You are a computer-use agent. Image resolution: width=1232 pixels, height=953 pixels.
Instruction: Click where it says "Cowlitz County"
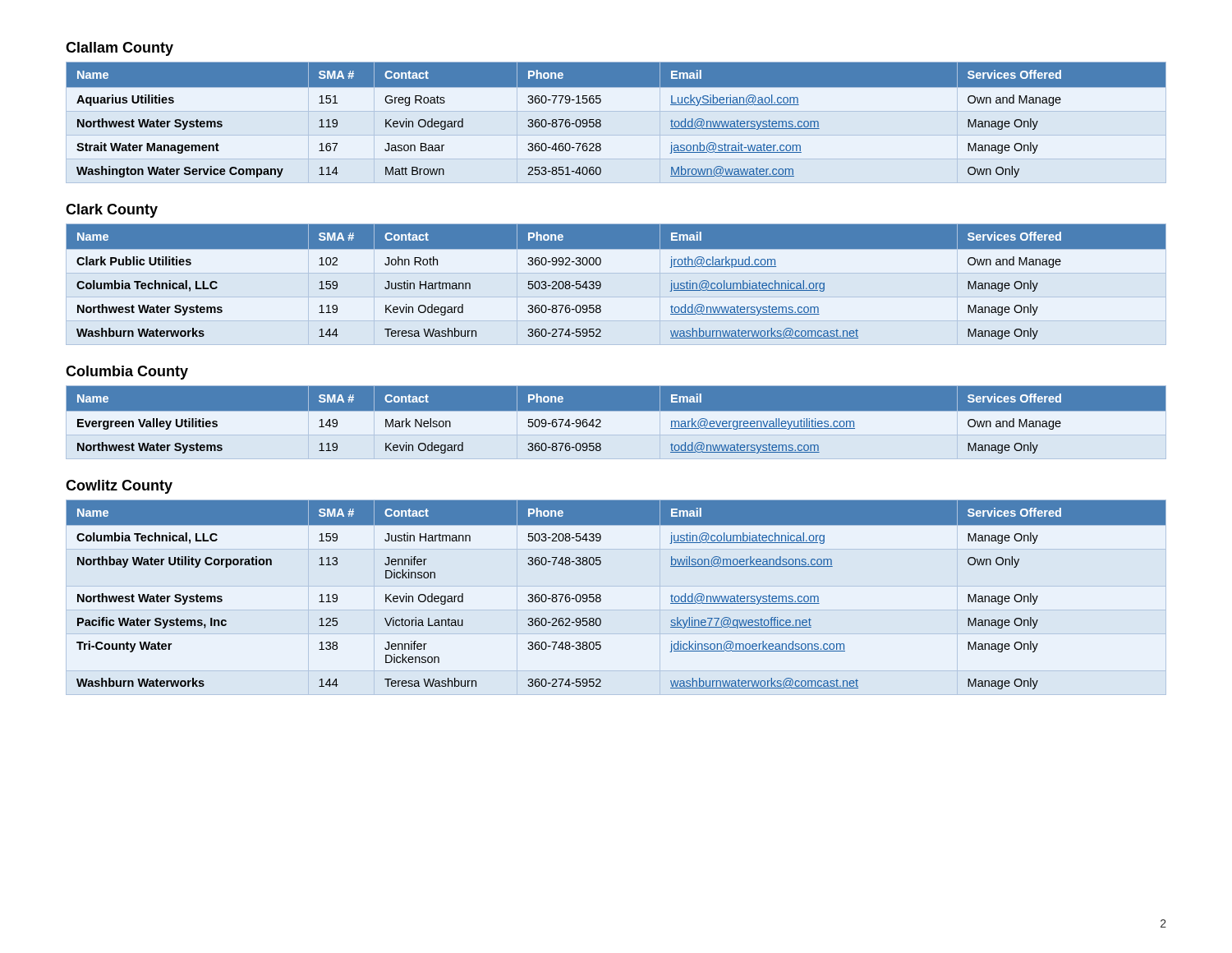(x=119, y=486)
